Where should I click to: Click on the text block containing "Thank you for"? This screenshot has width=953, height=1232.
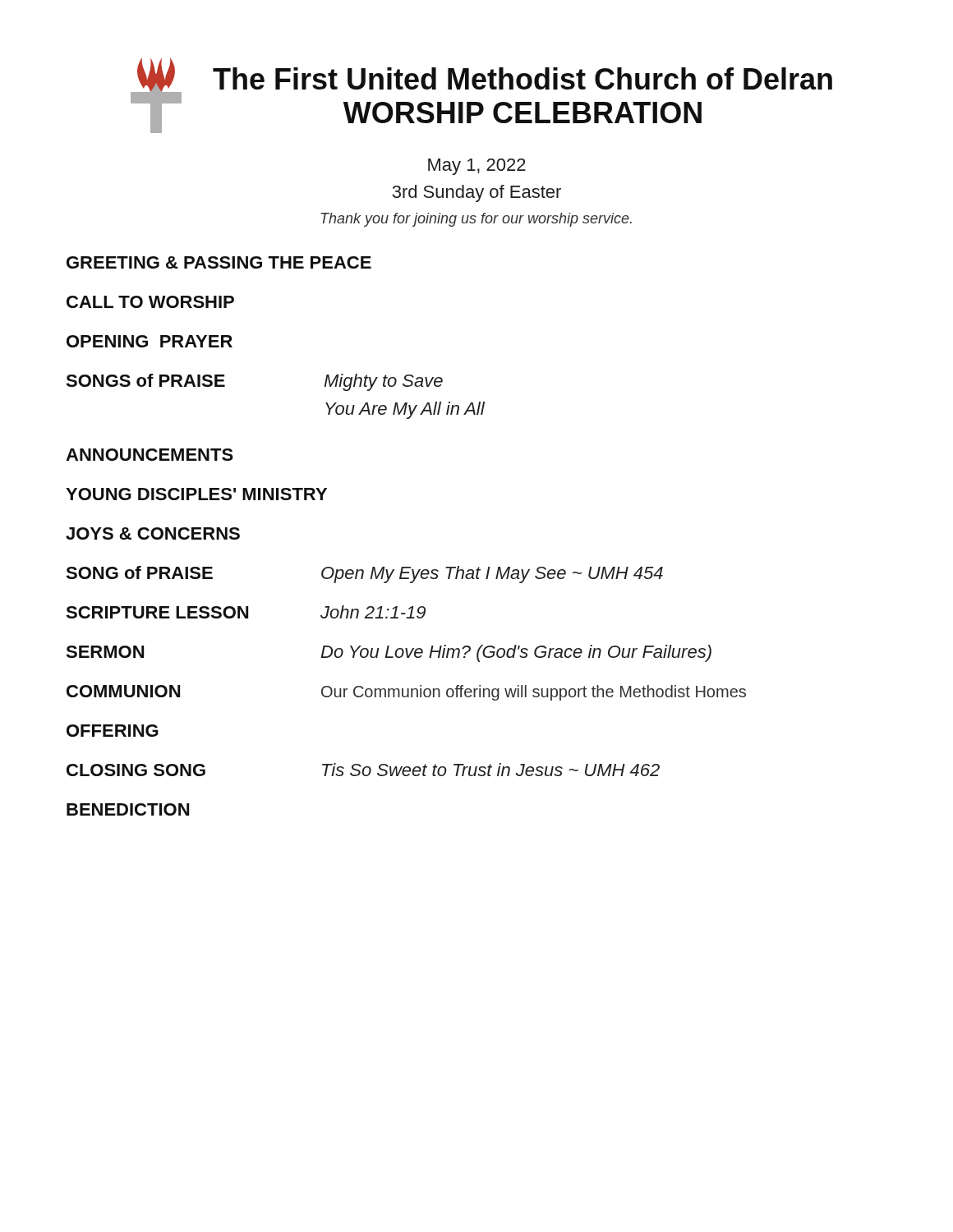point(476,218)
